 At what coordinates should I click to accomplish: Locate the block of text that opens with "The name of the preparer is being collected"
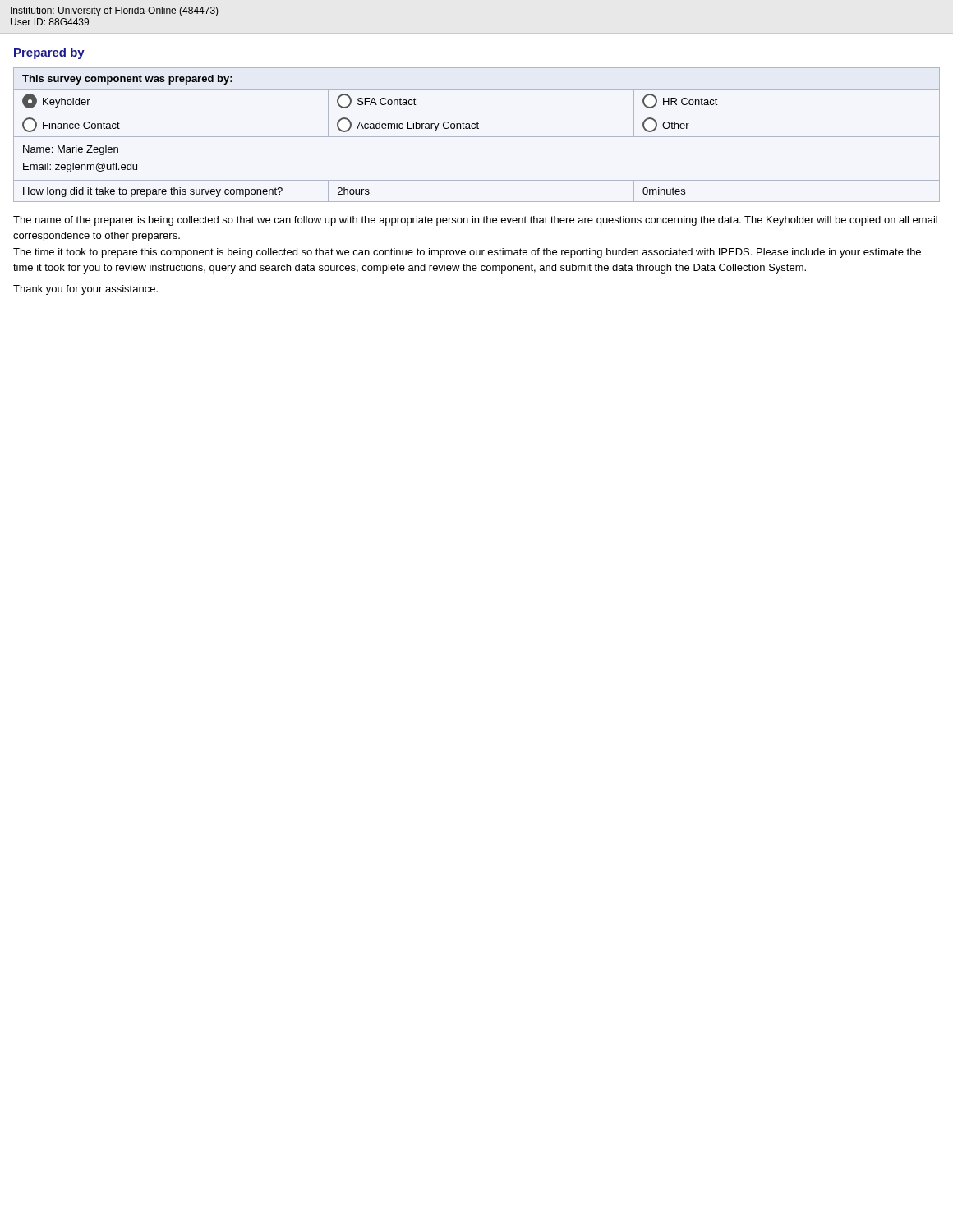pos(476,243)
